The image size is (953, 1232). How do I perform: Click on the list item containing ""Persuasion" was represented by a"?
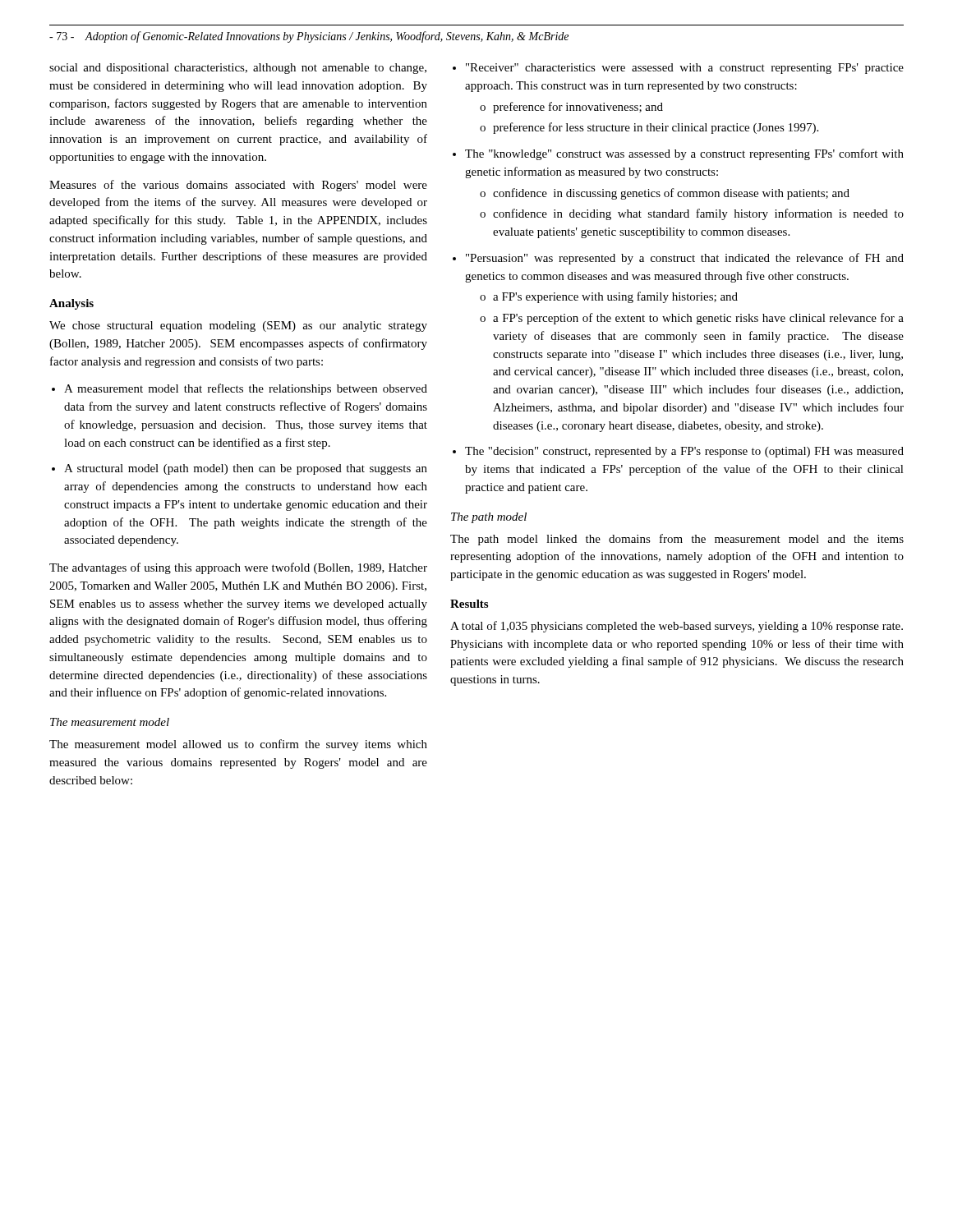[x=684, y=343]
